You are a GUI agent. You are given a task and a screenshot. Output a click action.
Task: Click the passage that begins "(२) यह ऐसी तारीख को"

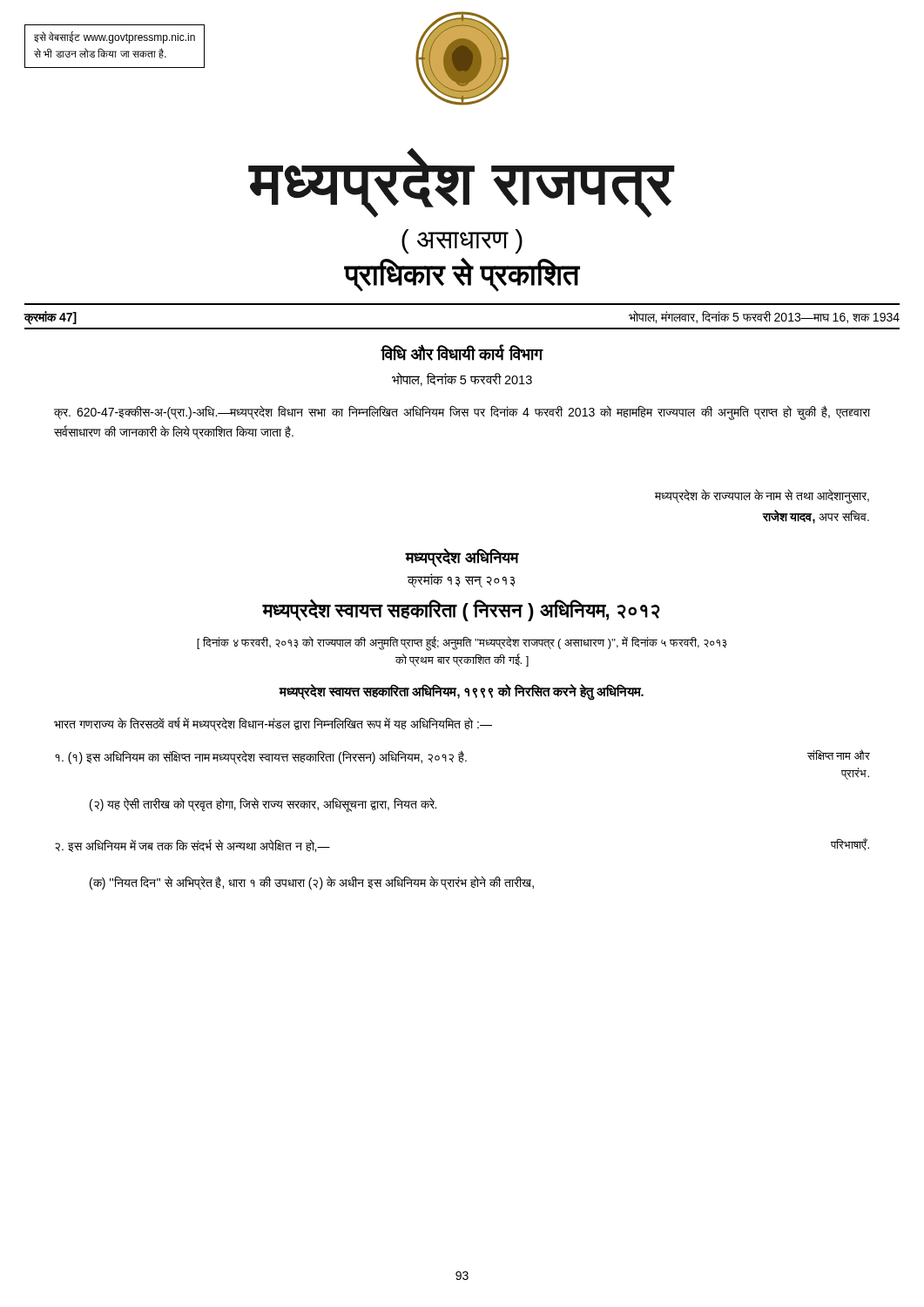(x=263, y=804)
